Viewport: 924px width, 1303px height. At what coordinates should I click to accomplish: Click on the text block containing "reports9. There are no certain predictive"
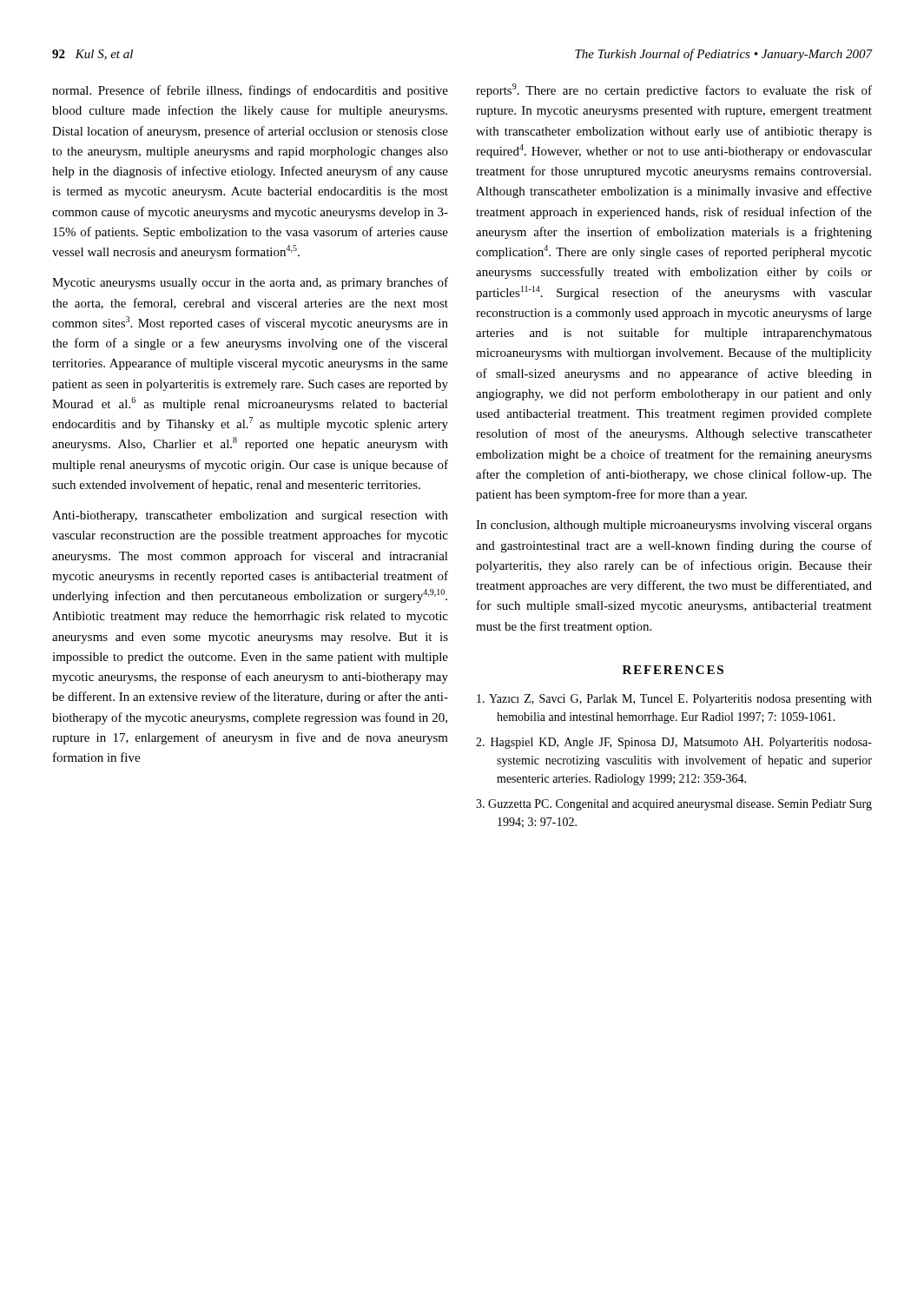[674, 293]
